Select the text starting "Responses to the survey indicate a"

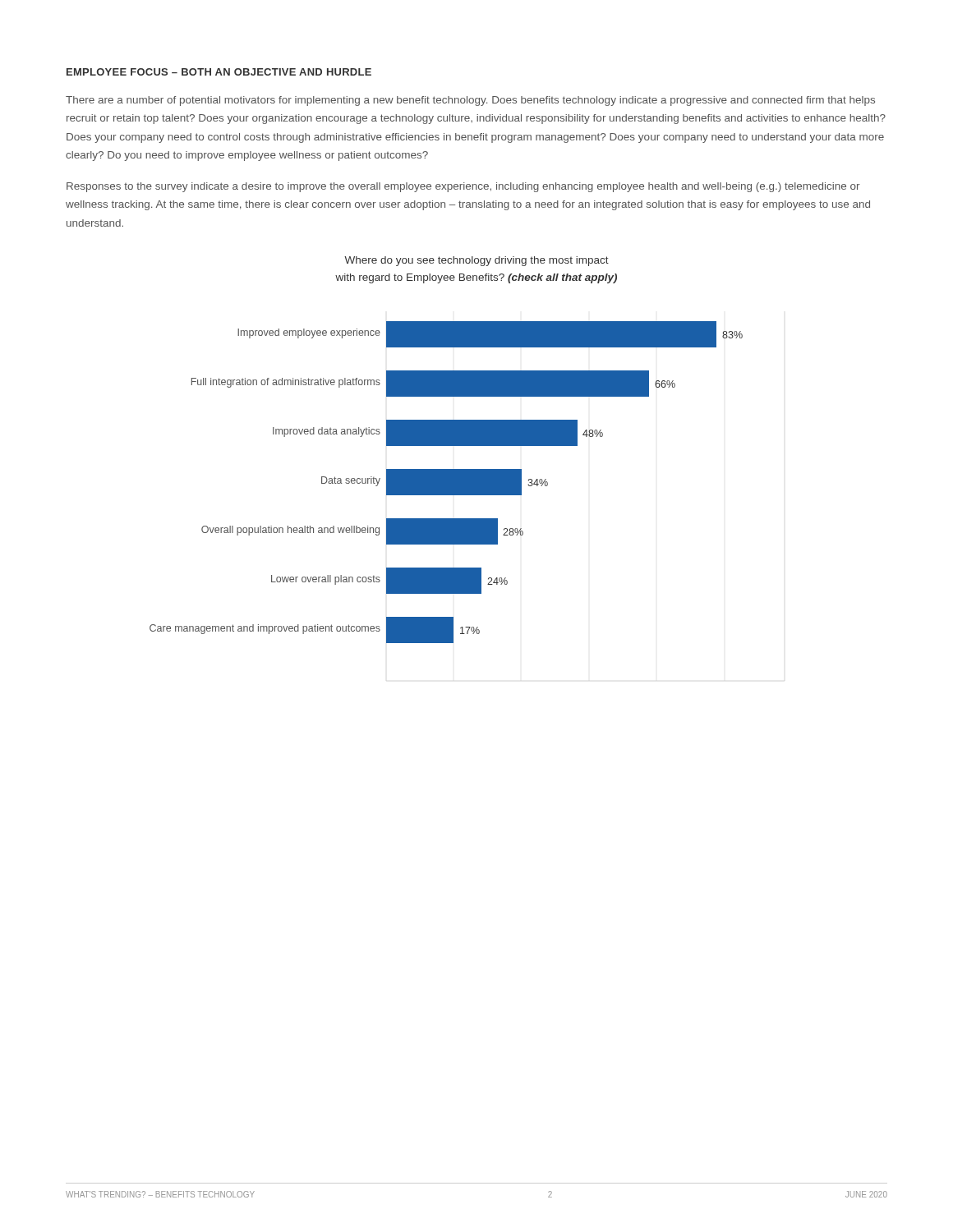click(x=468, y=204)
